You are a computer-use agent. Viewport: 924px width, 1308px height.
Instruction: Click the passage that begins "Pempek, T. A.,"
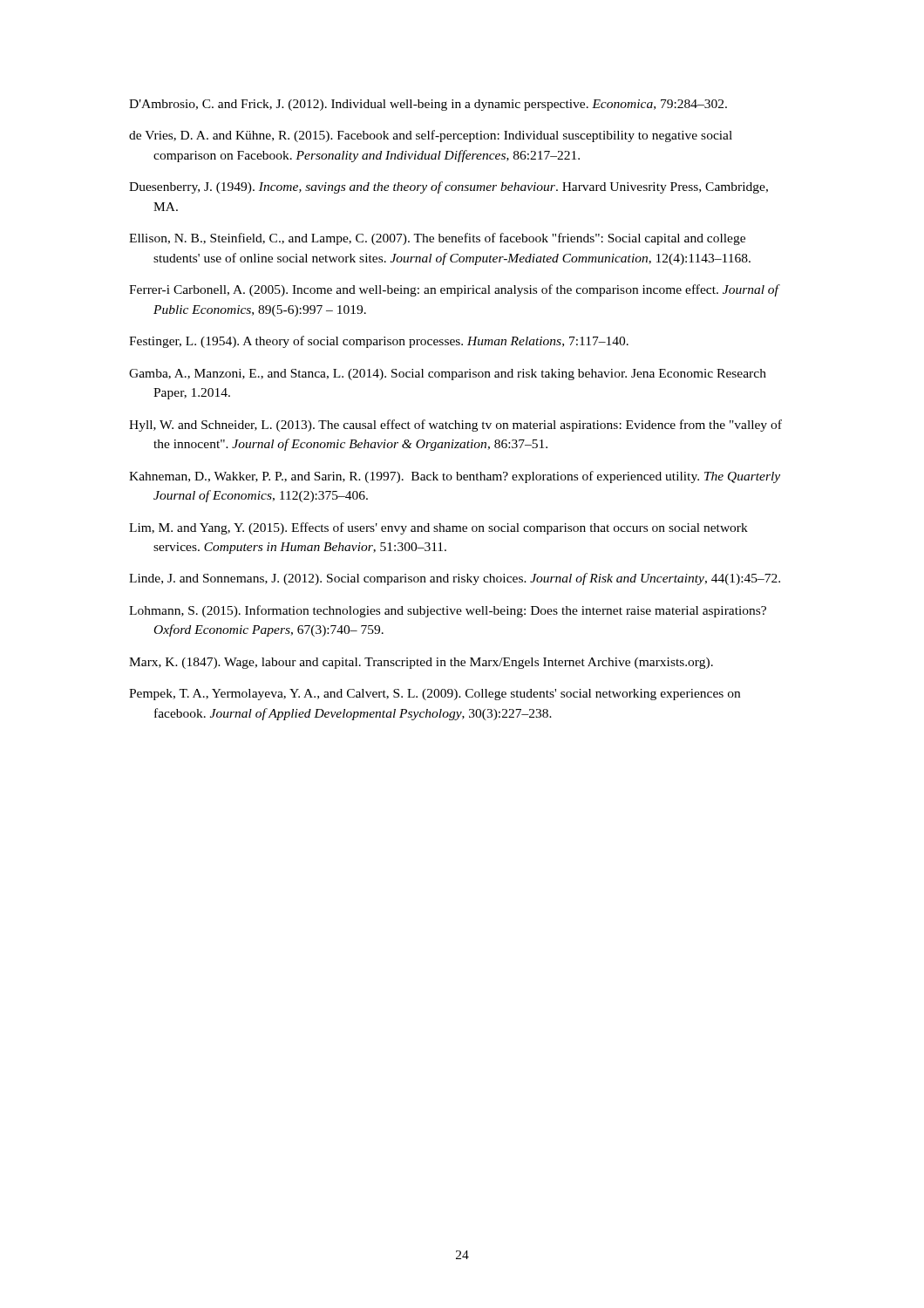click(435, 703)
